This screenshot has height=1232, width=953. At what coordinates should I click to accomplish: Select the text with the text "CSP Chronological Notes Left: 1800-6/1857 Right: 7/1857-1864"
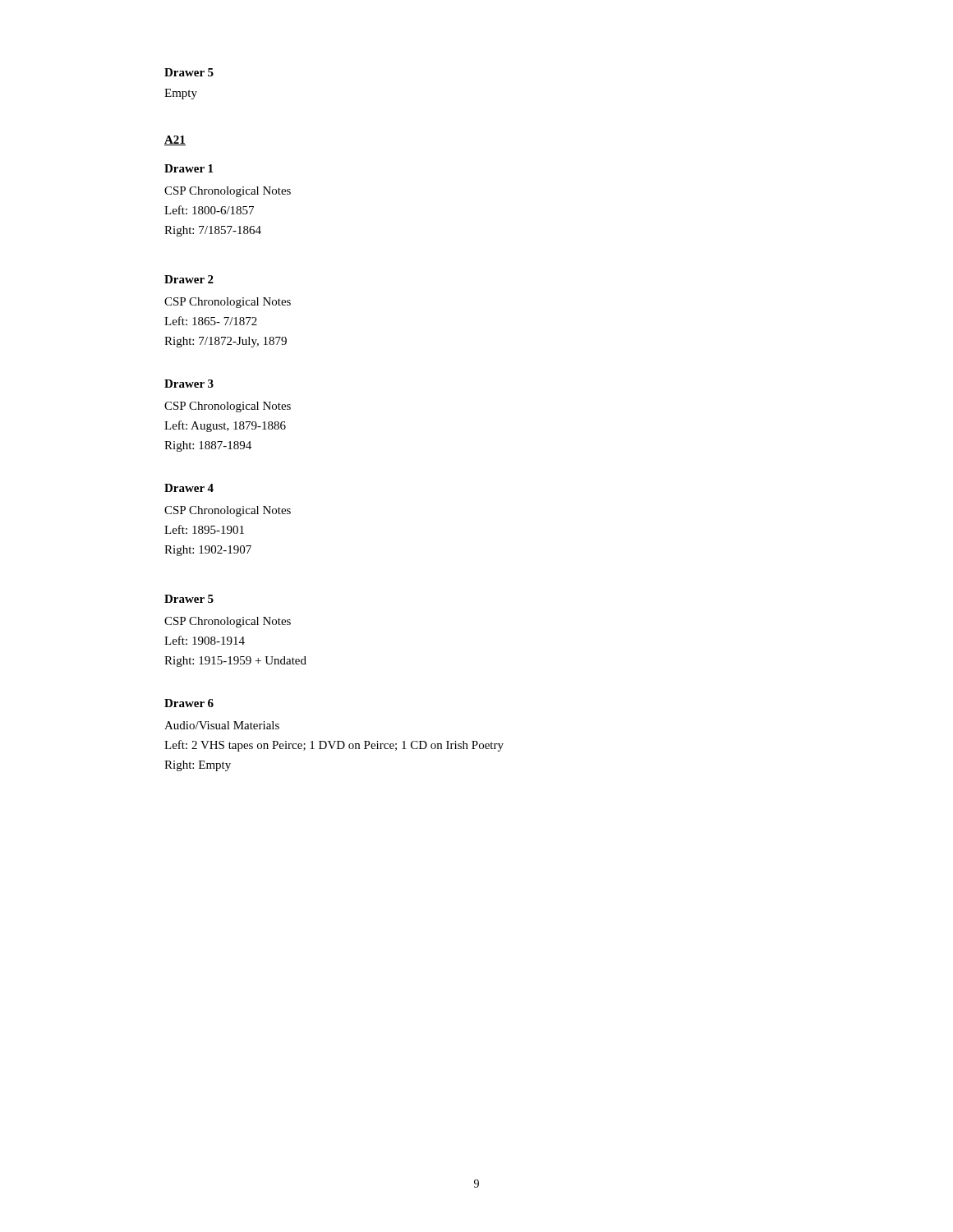pos(228,210)
